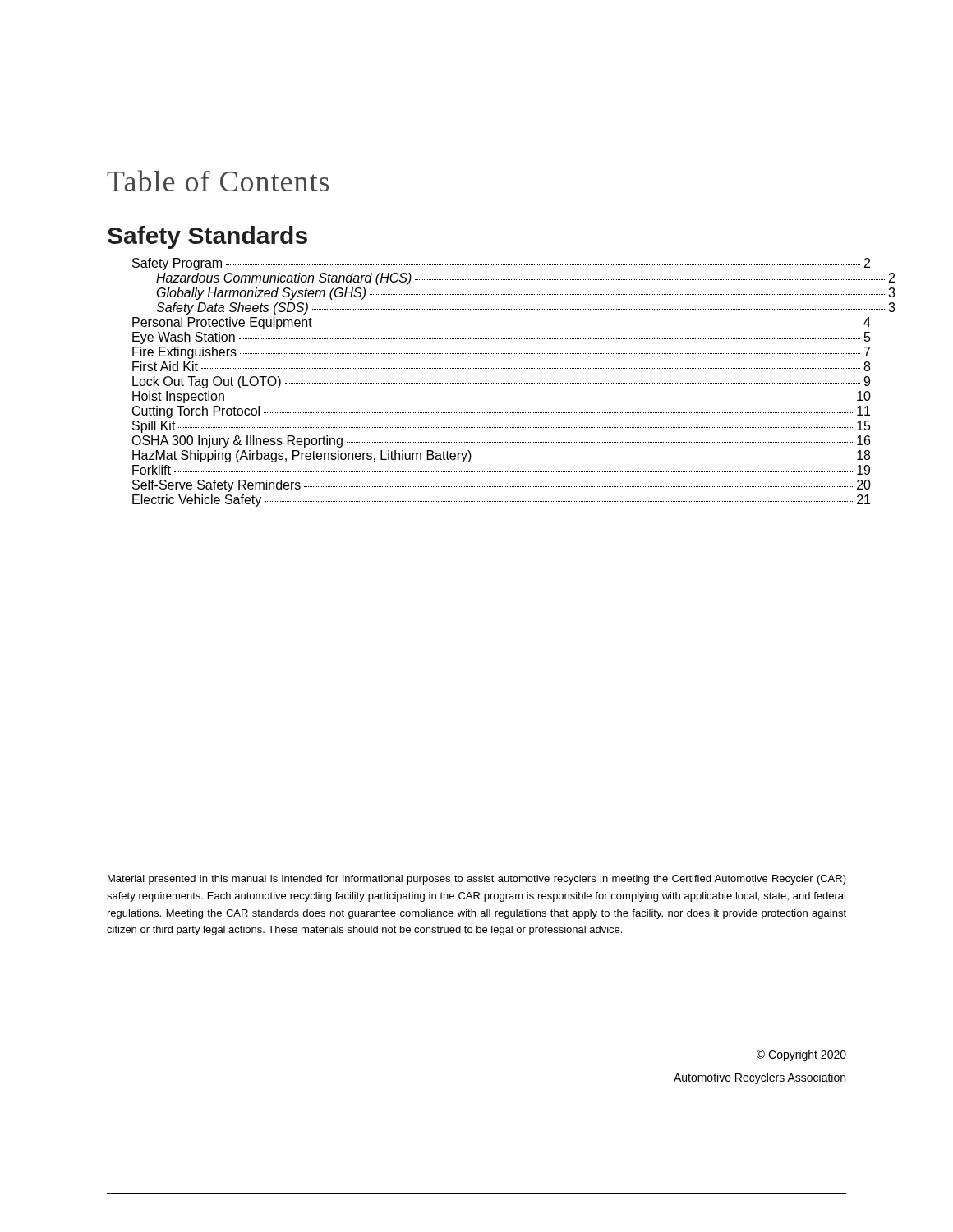This screenshot has height=1232, width=953.
Task: Select the region starting "HazMat Shipping (Airbags,"
Action: pos(476,456)
